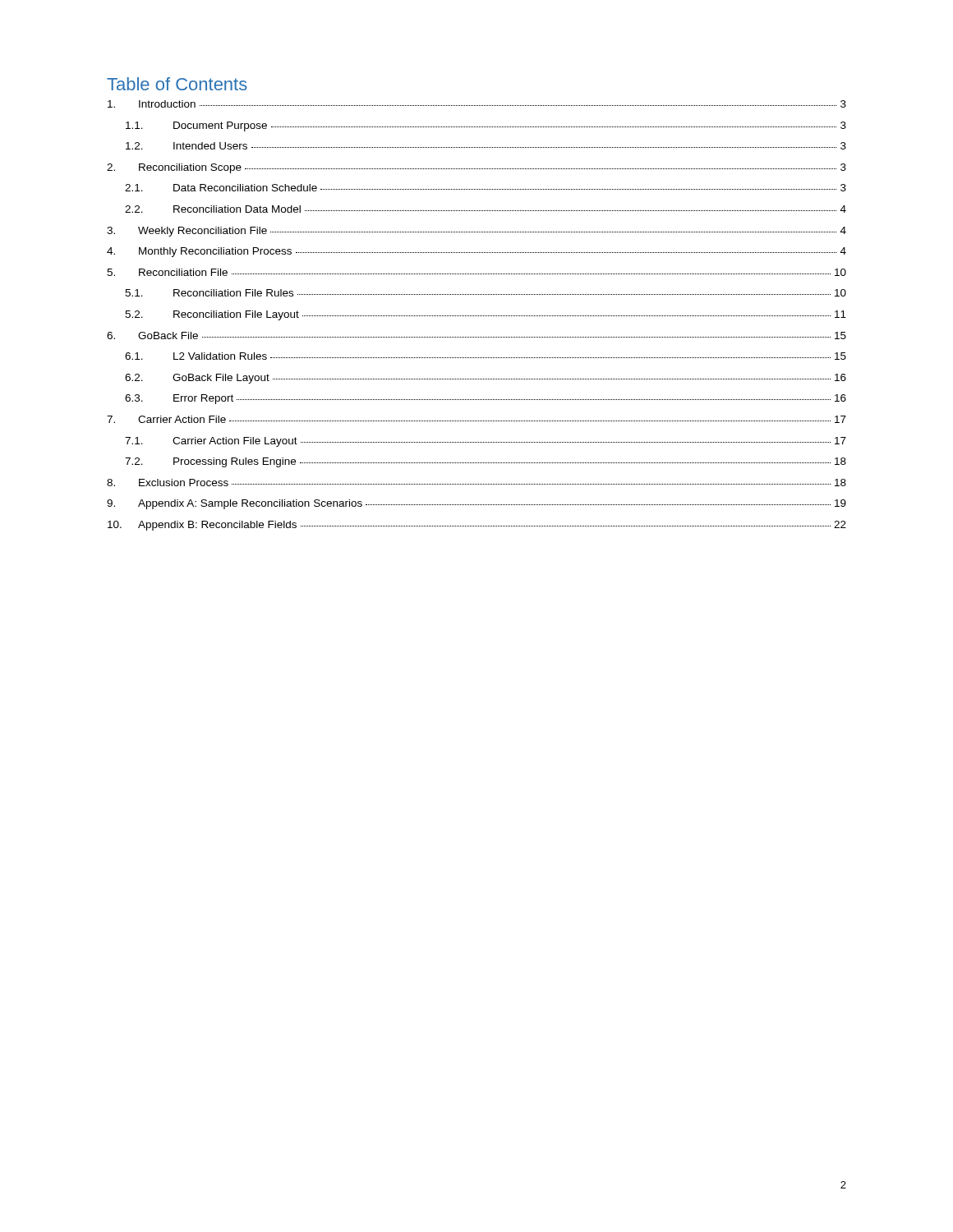Navigate to the block starting "1. Document Purpose 3"

click(476, 125)
